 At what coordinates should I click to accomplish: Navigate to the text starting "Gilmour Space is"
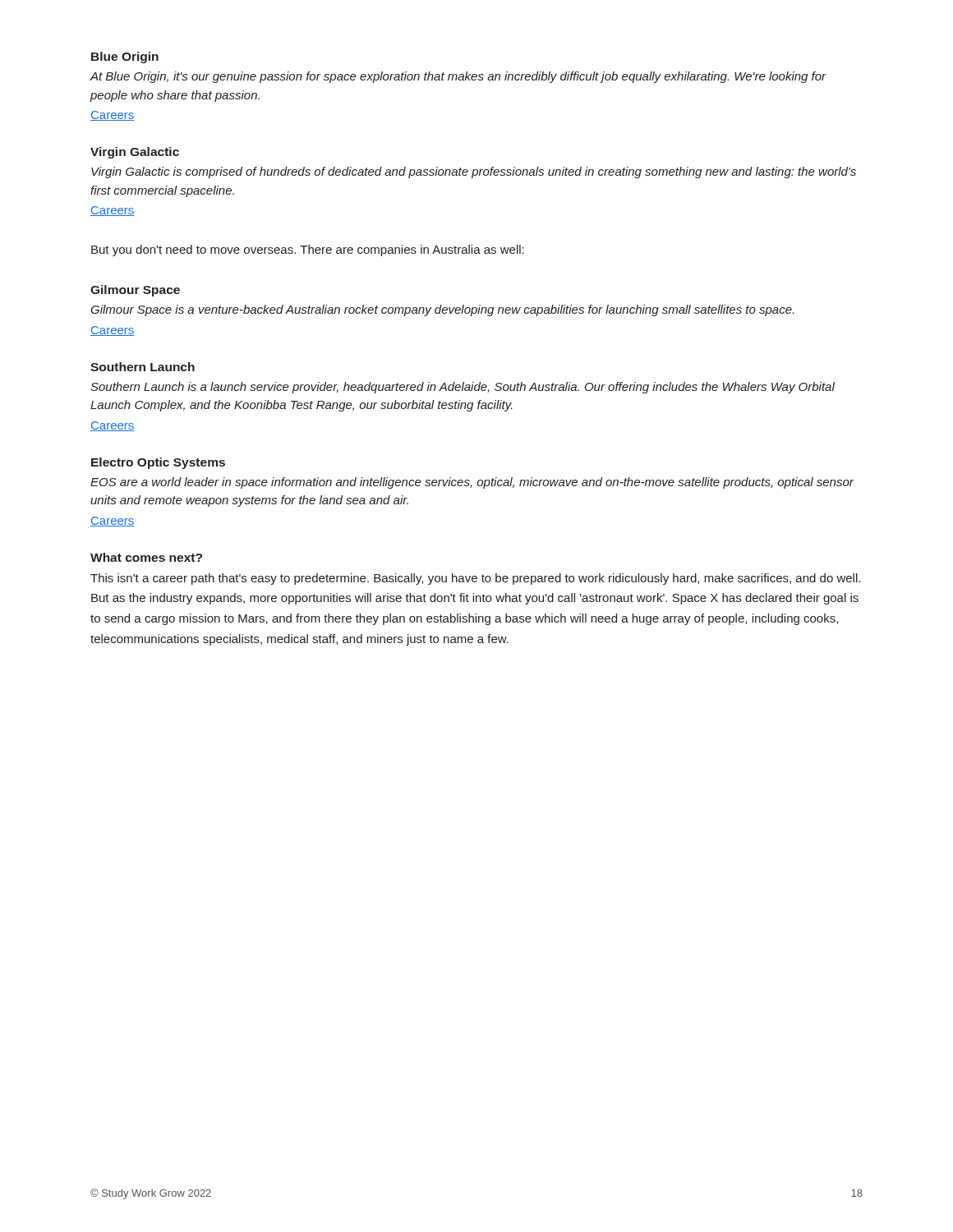point(443,309)
